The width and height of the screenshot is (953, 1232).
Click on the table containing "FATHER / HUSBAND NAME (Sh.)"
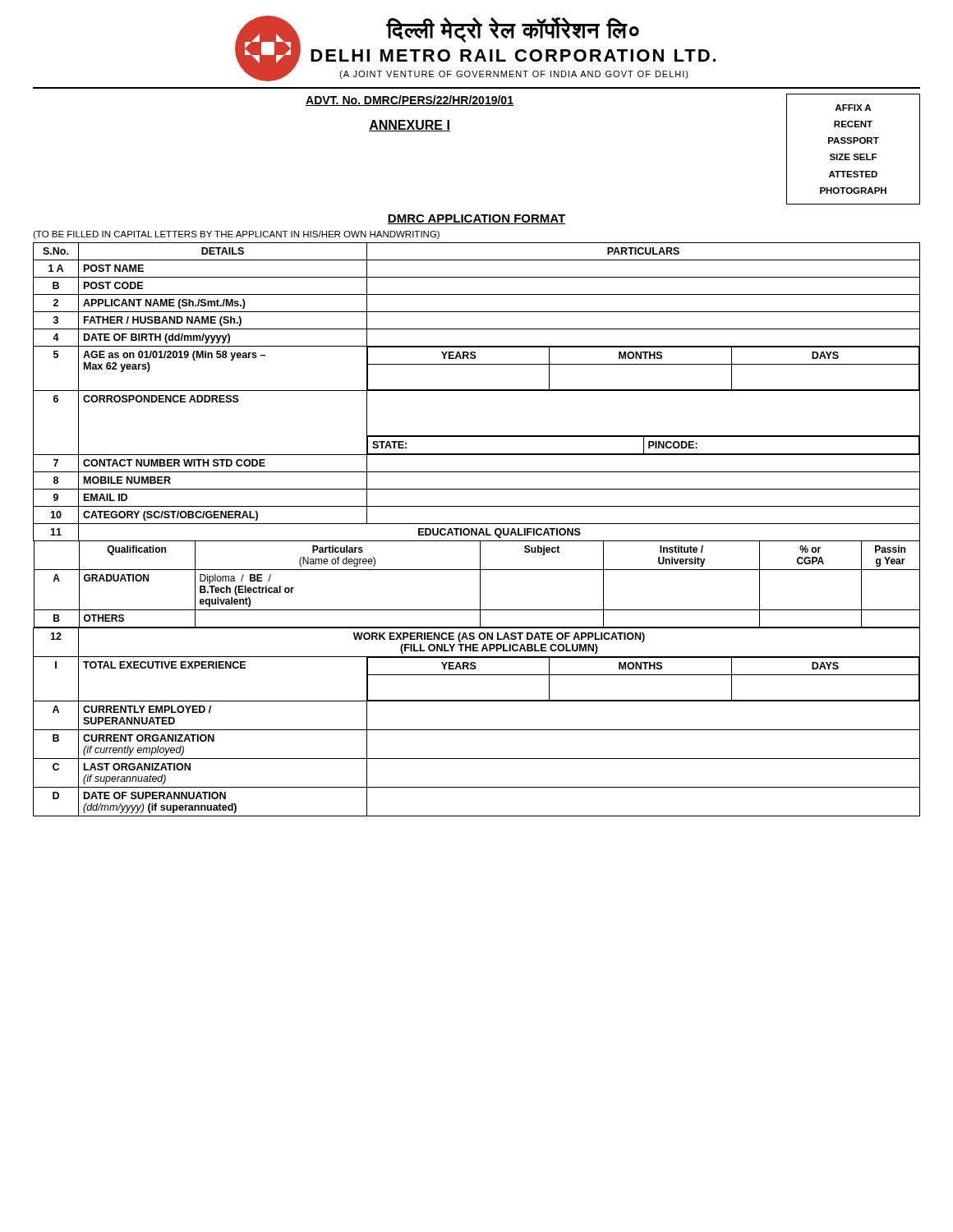point(476,529)
